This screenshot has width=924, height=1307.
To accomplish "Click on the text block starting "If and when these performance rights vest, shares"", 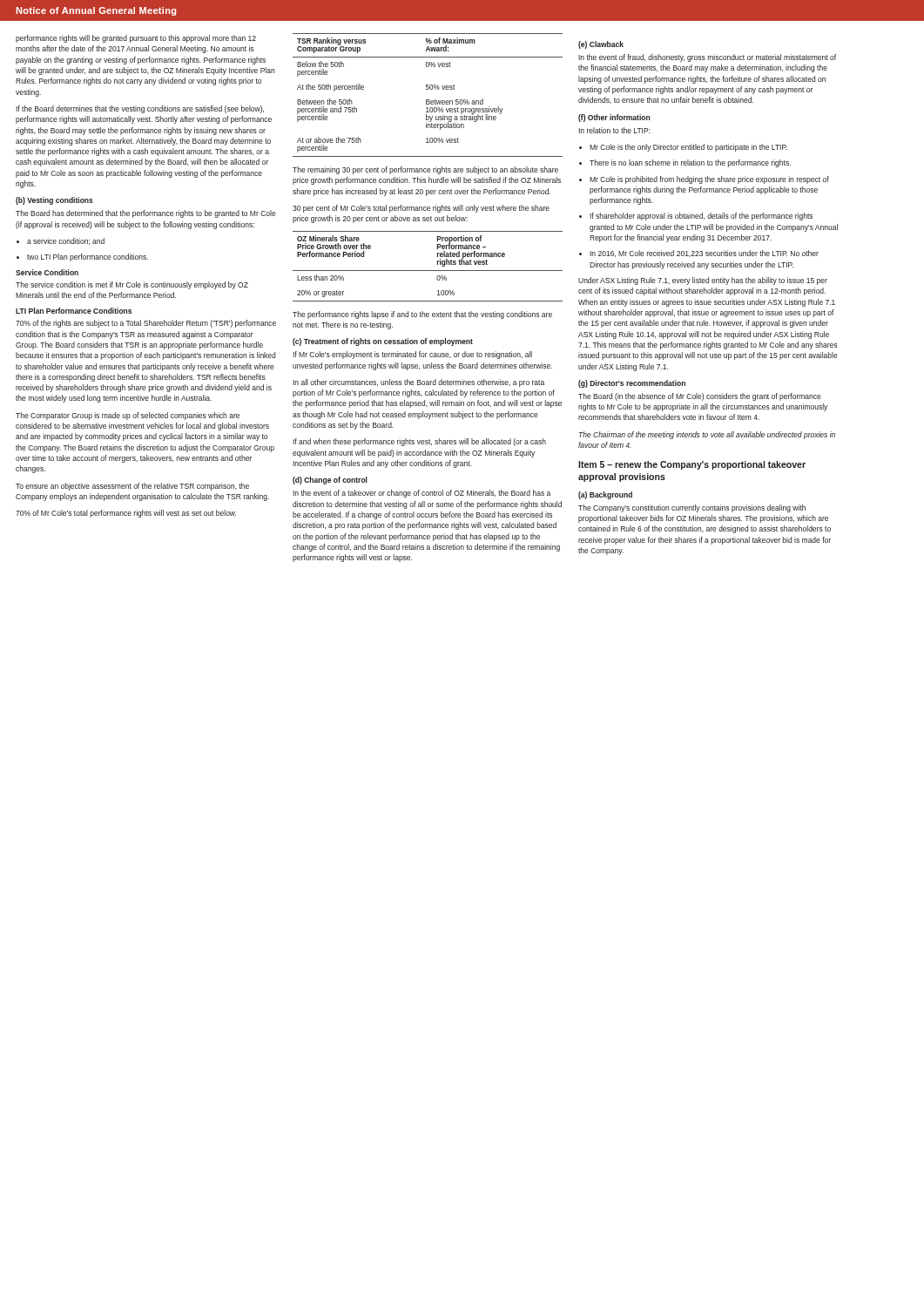I will coord(428,453).
